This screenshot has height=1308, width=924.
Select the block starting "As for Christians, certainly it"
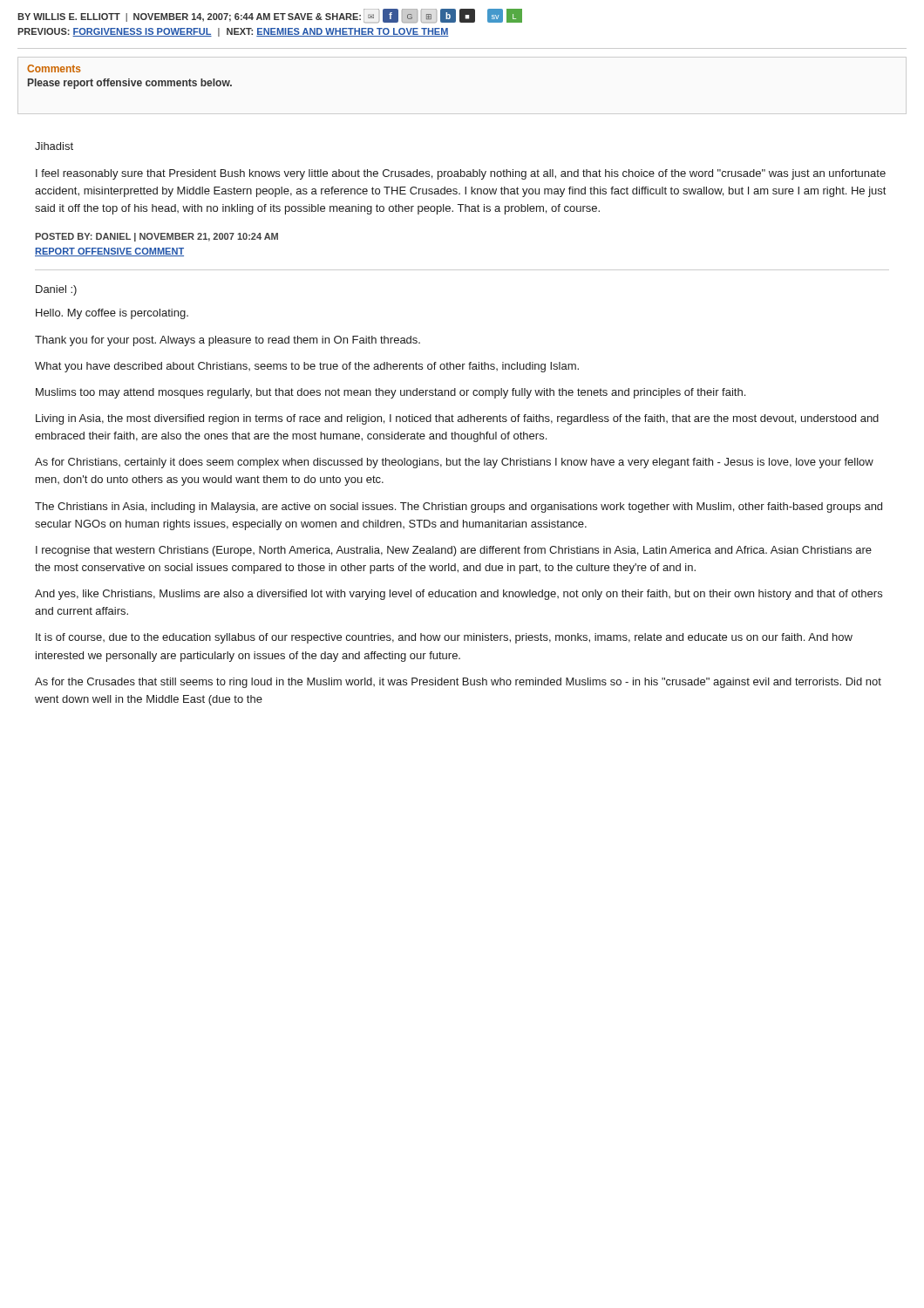pyautogui.click(x=462, y=471)
